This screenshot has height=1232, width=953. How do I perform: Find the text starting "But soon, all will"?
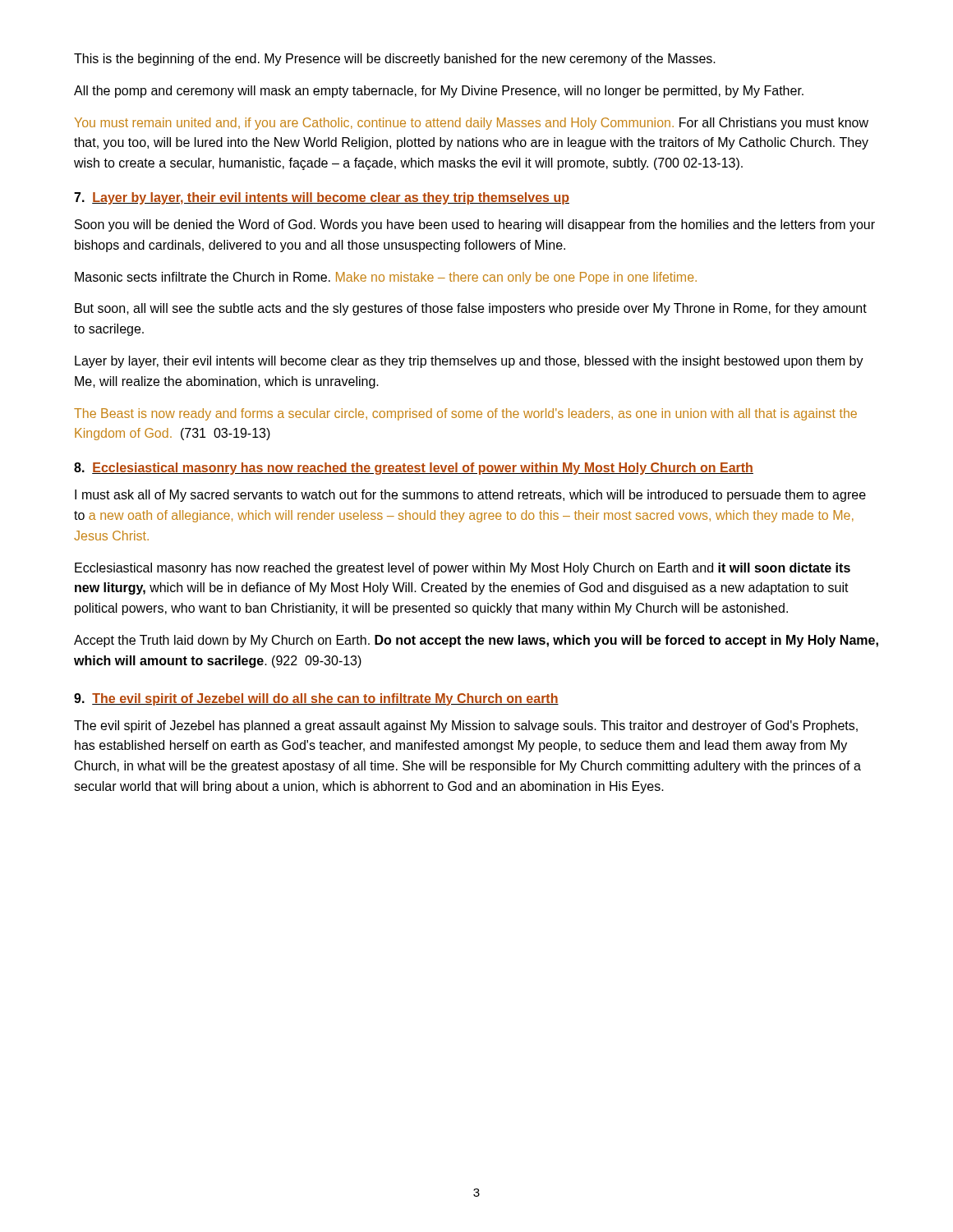click(470, 319)
